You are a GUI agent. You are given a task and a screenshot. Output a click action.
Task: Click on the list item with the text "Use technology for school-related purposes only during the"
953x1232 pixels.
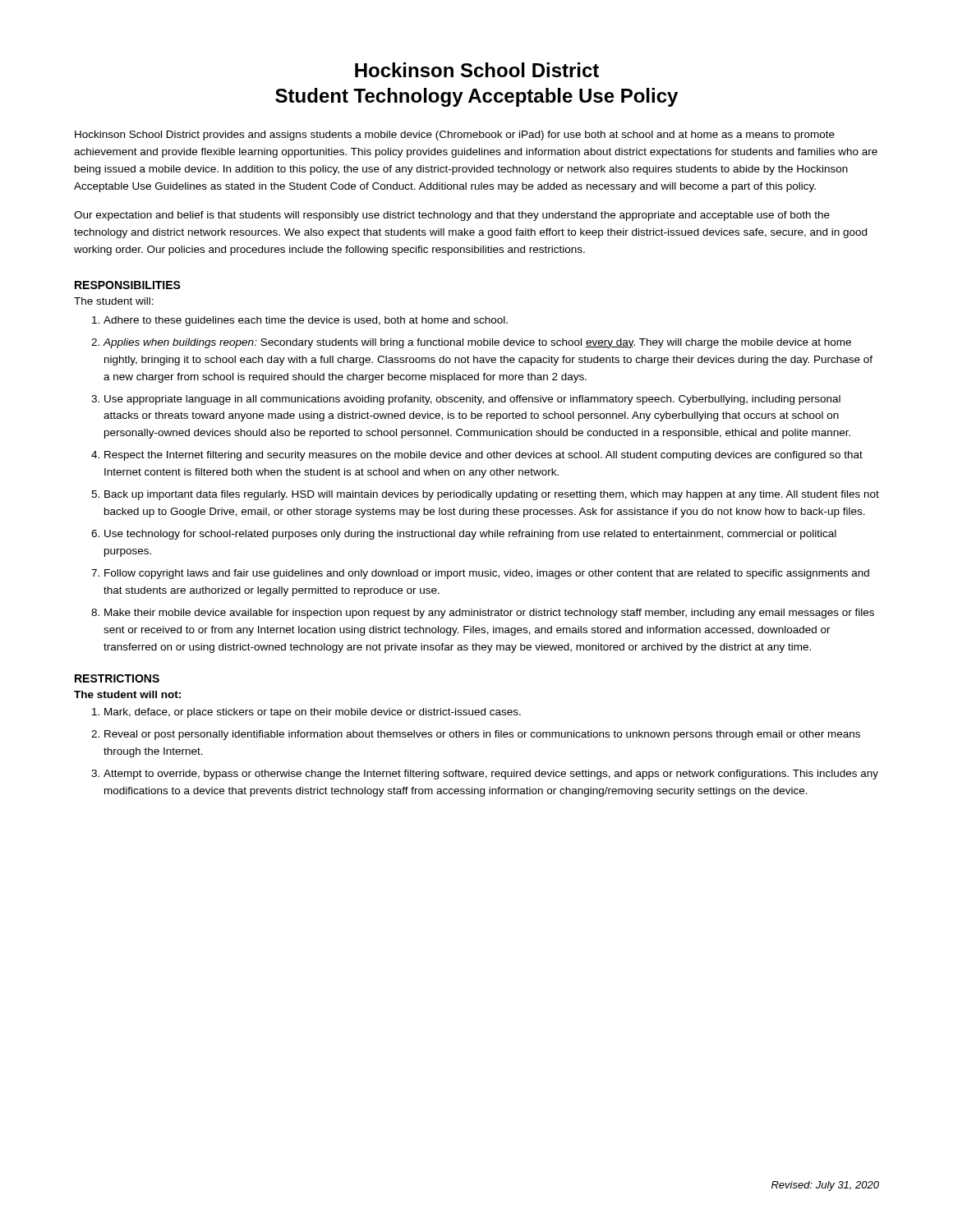491,543
